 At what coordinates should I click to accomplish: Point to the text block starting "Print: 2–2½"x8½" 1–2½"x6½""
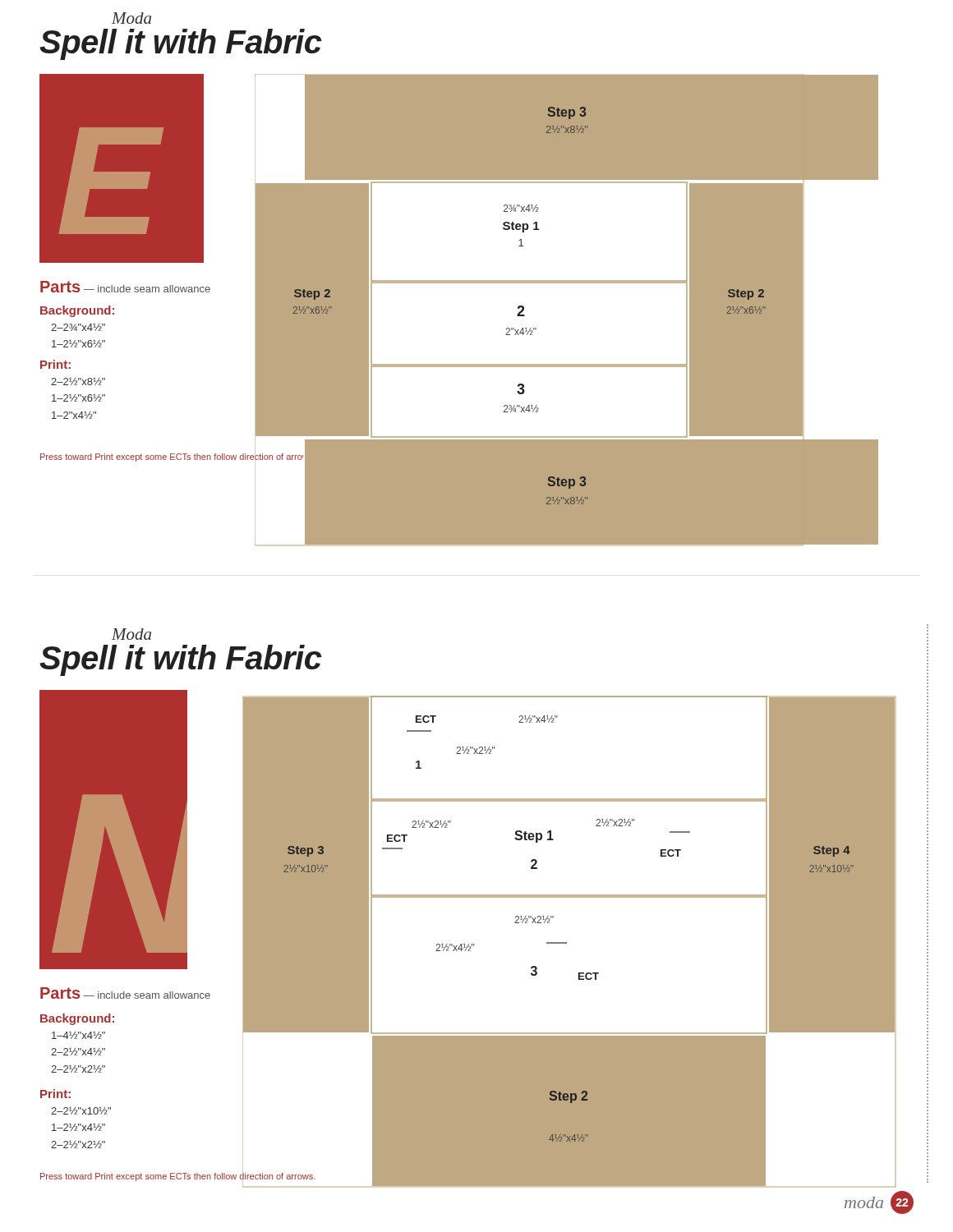click(72, 389)
